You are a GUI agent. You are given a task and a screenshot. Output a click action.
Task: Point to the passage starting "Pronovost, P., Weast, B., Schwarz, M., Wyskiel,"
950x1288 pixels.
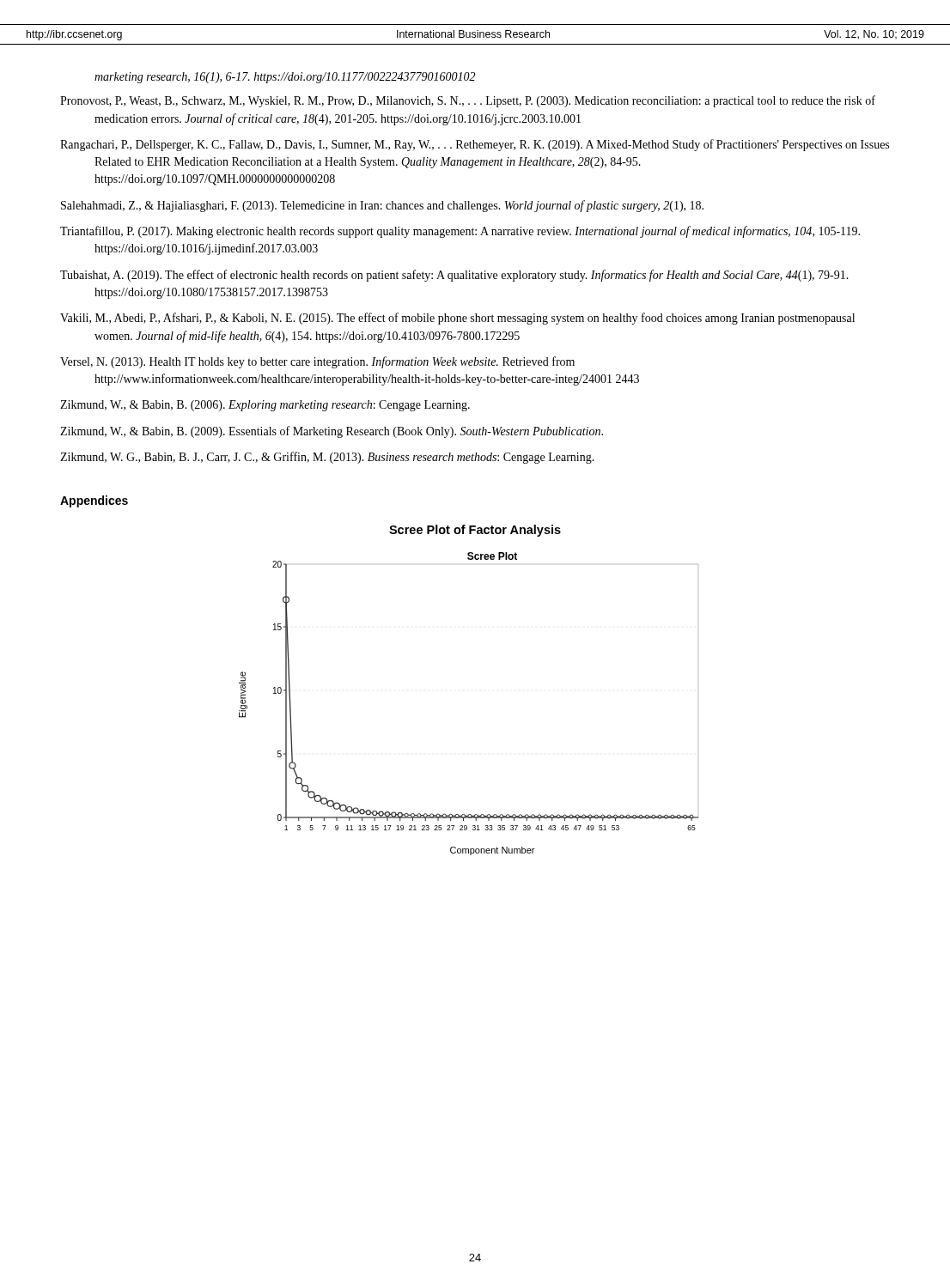(468, 110)
